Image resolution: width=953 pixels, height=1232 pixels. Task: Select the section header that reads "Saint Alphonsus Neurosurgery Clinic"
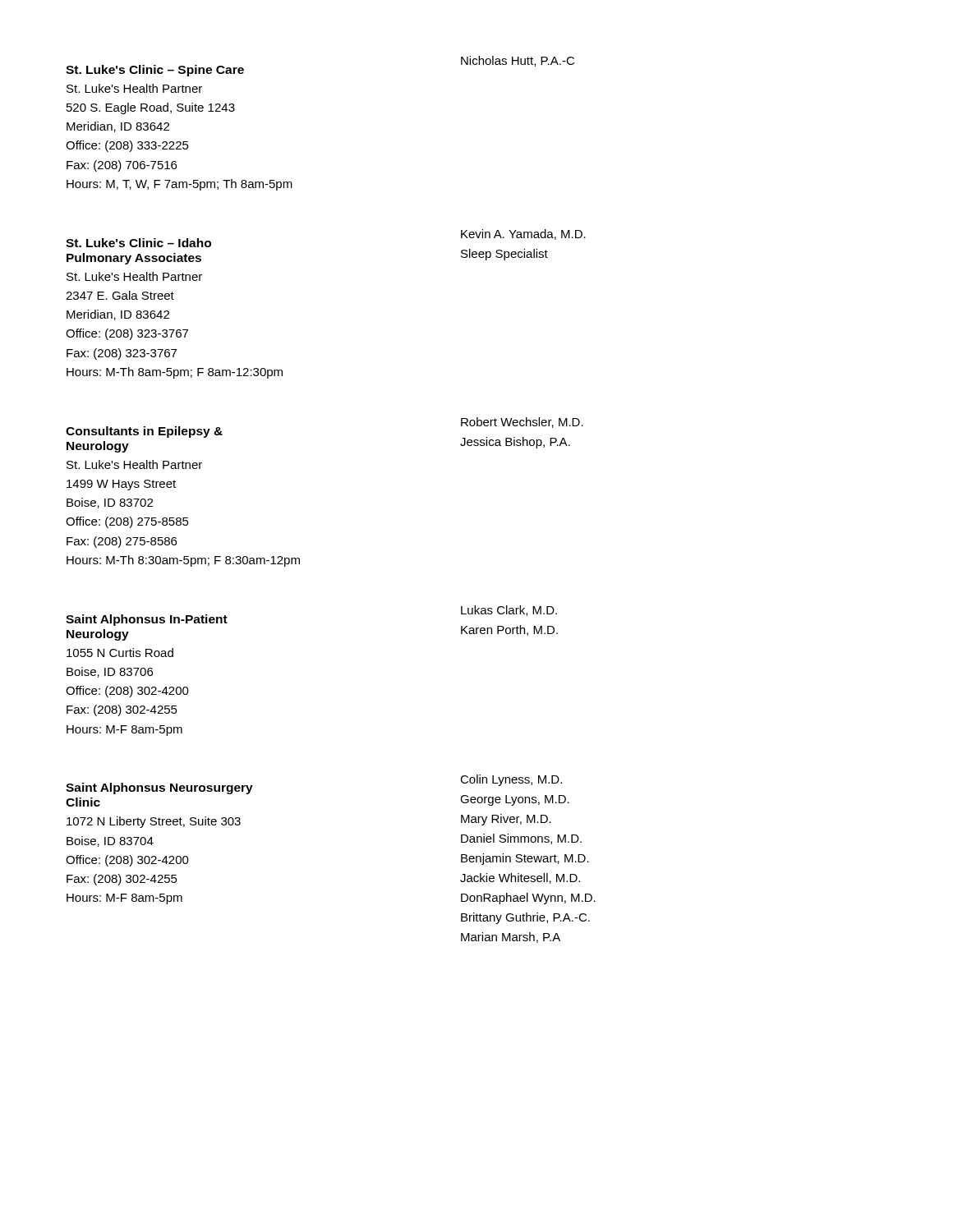click(159, 788)
